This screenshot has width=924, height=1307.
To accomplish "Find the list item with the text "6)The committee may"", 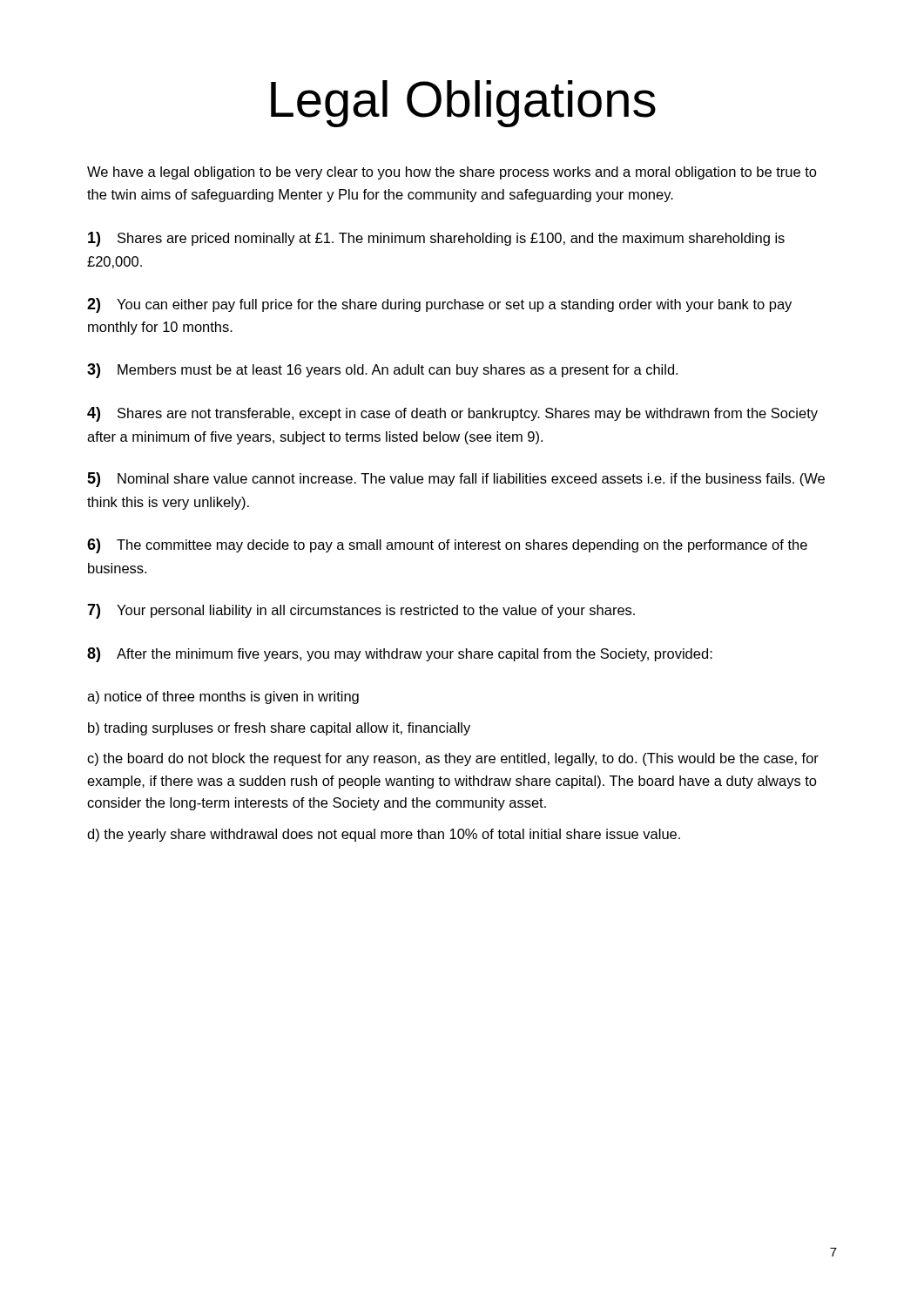I will tap(447, 556).
